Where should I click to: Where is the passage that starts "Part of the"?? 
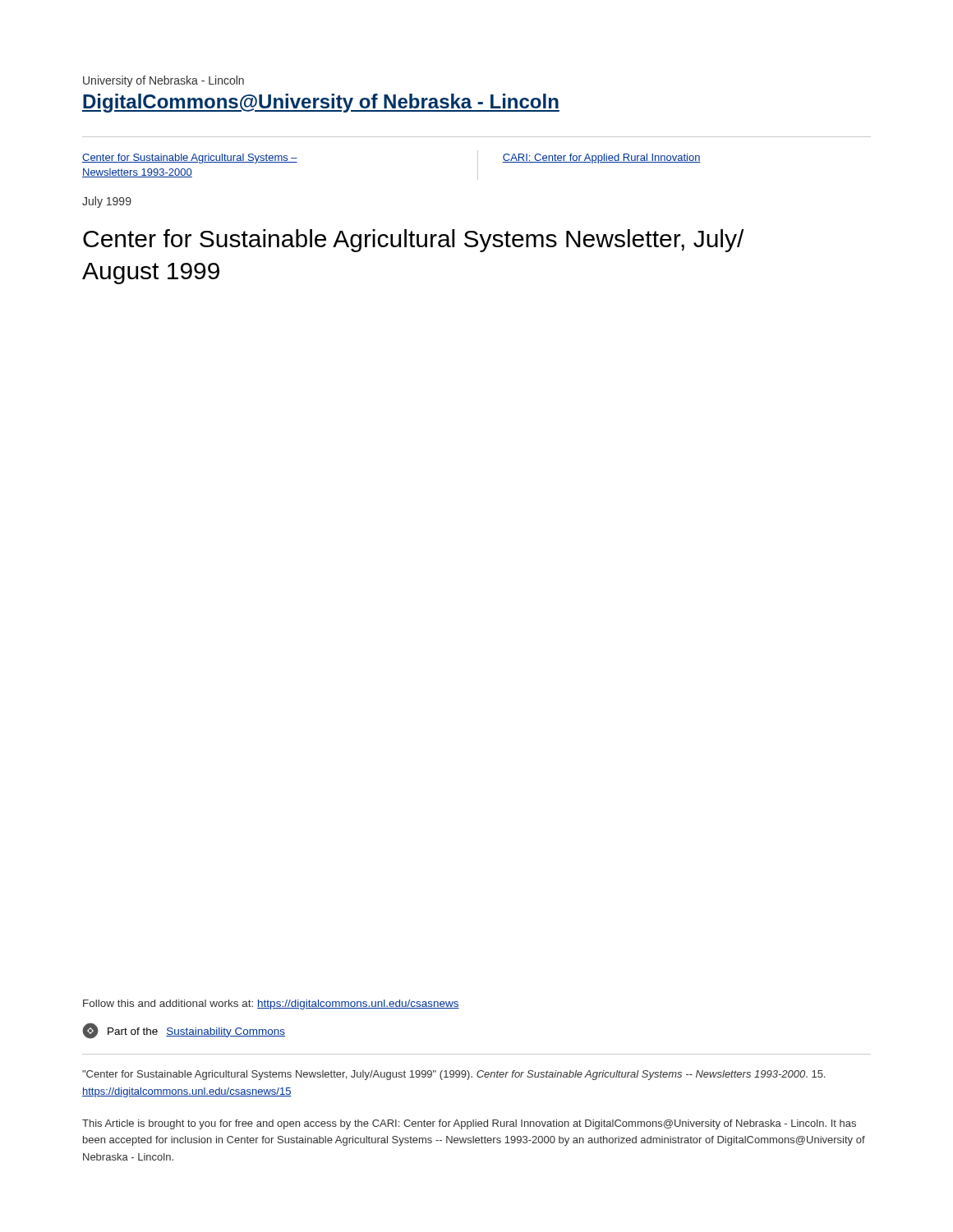(184, 1031)
